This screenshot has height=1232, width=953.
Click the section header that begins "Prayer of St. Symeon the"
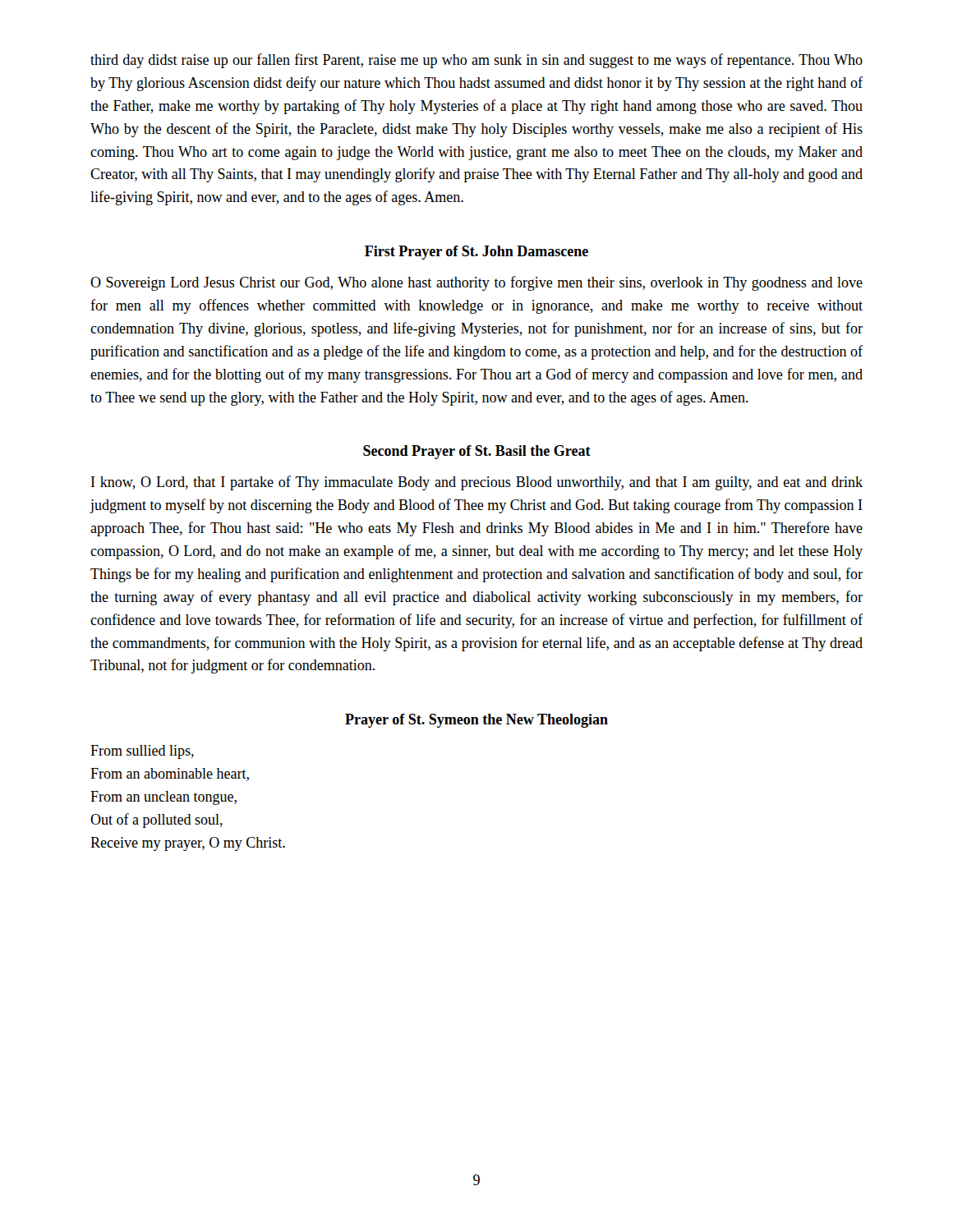(x=476, y=720)
